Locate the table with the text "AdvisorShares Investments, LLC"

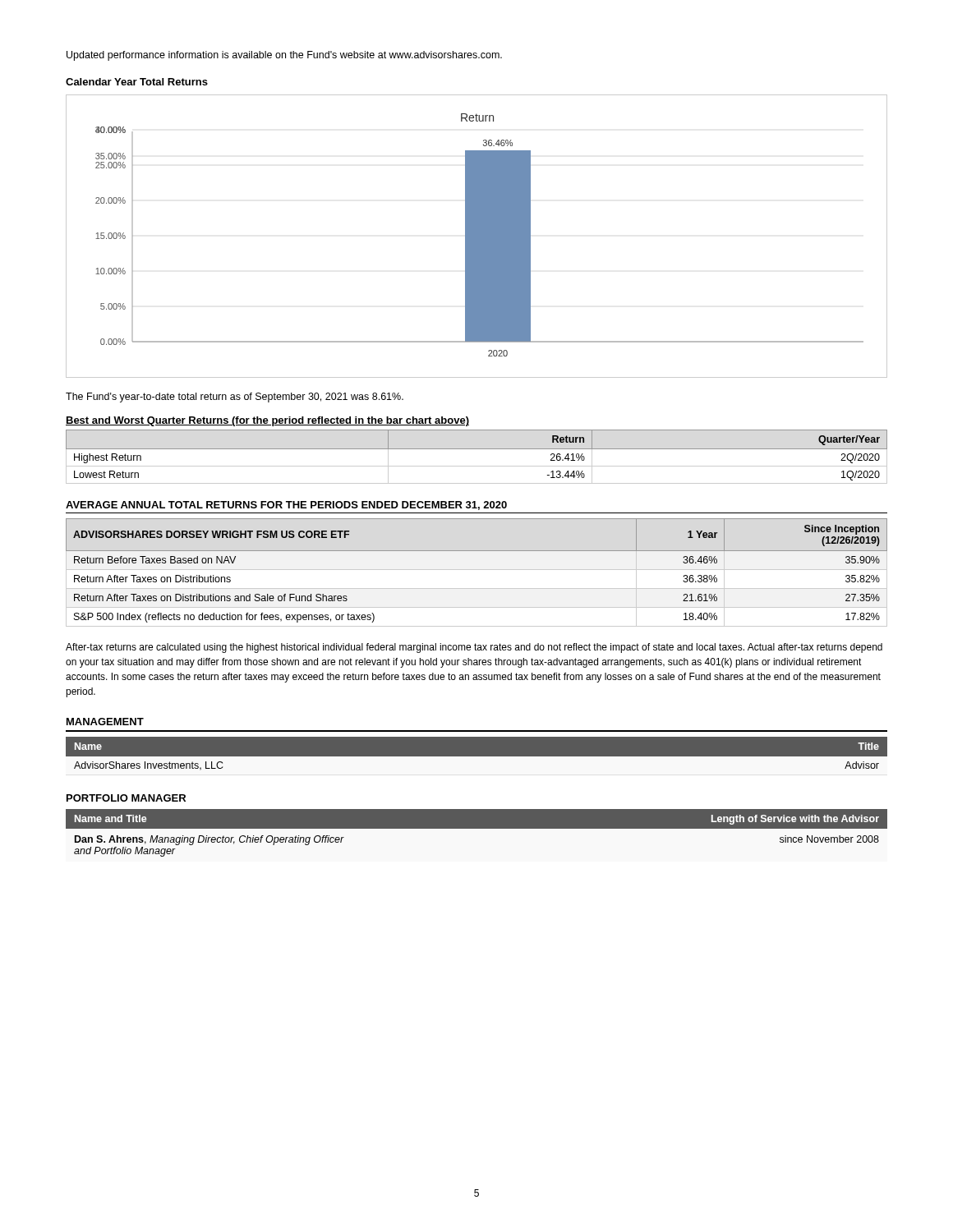point(476,756)
